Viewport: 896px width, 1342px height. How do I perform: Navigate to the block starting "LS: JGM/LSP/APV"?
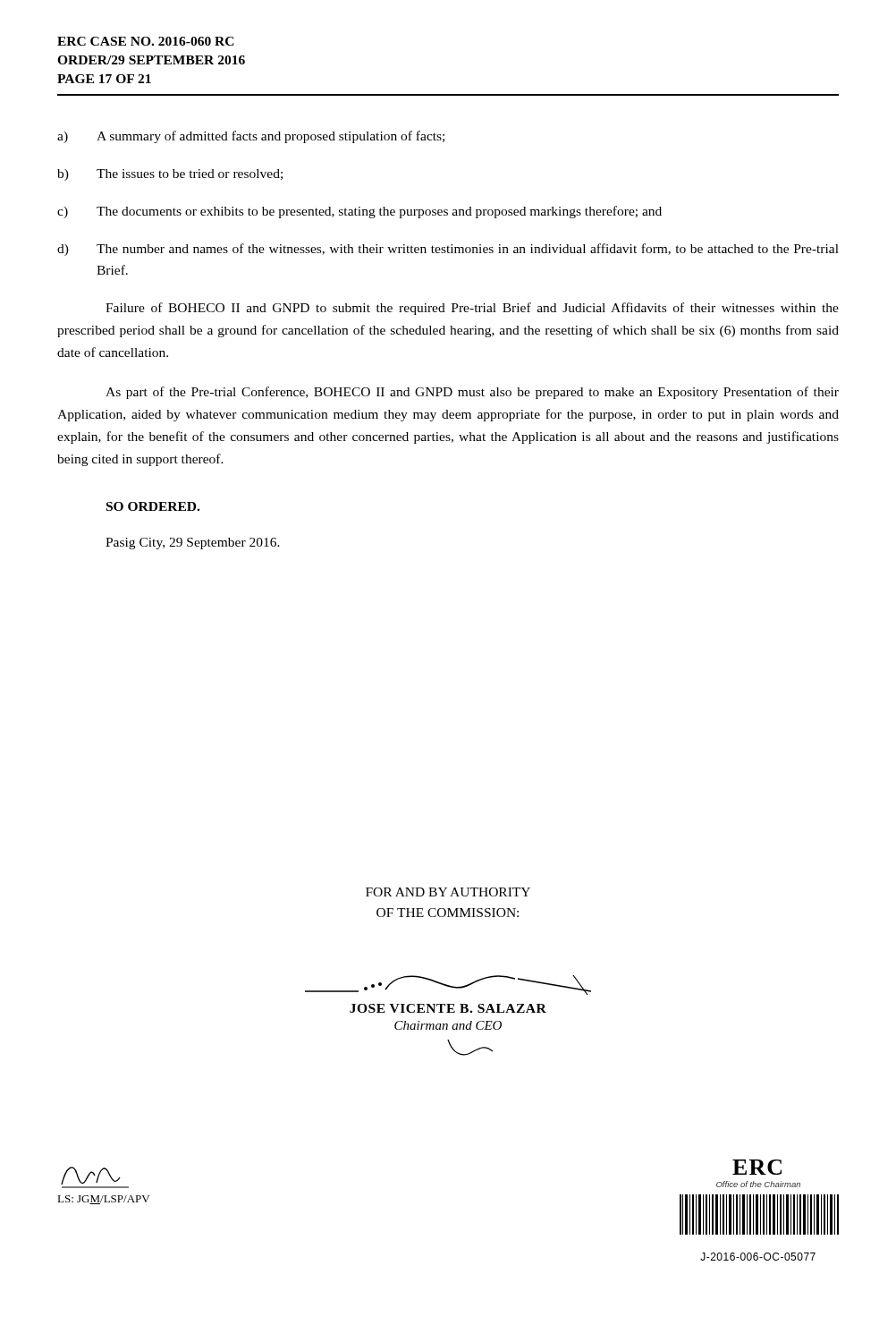[x=104, y=1181]
